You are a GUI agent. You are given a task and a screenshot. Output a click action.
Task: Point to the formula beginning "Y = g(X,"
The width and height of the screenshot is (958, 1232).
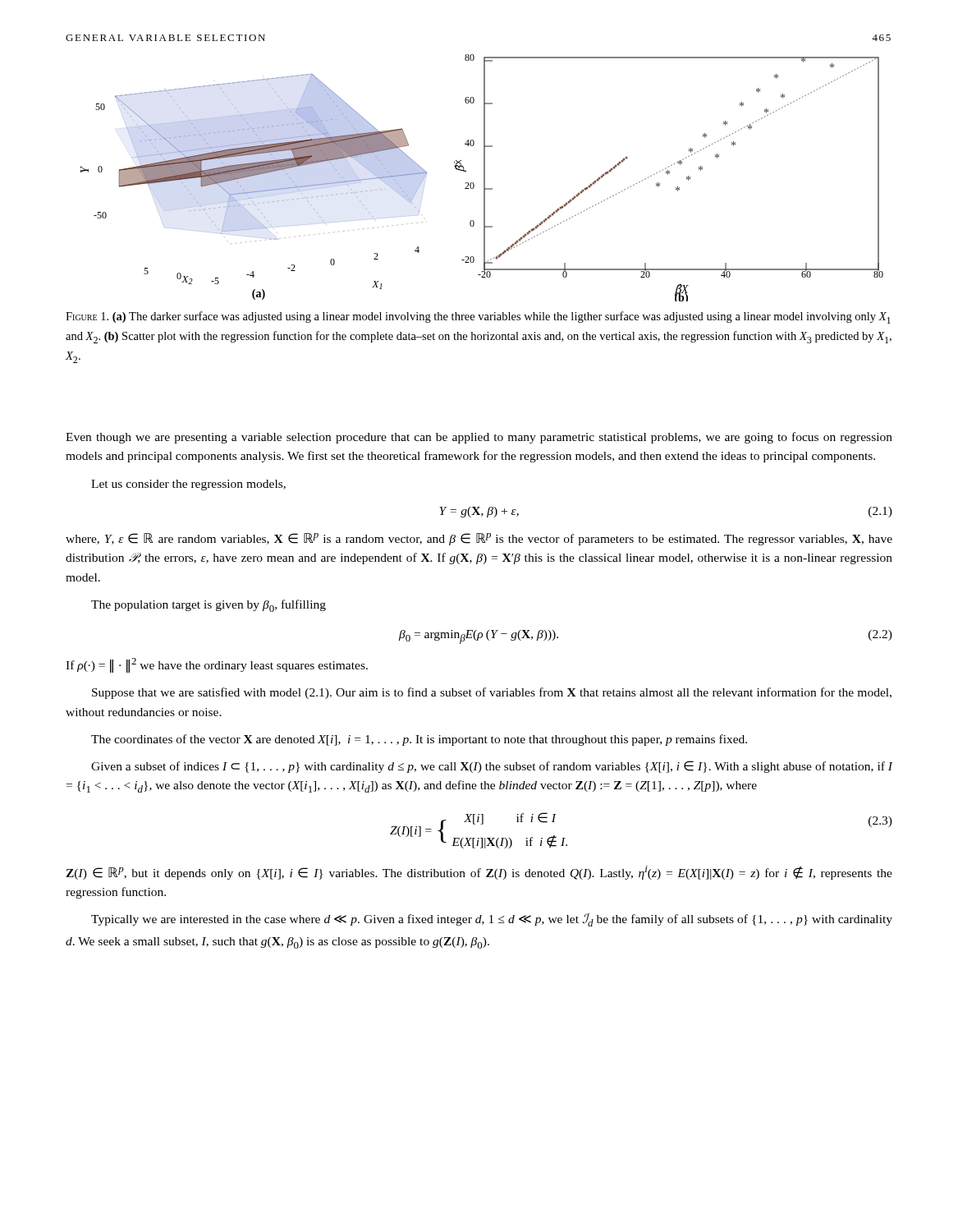click(x=469, y=510)
